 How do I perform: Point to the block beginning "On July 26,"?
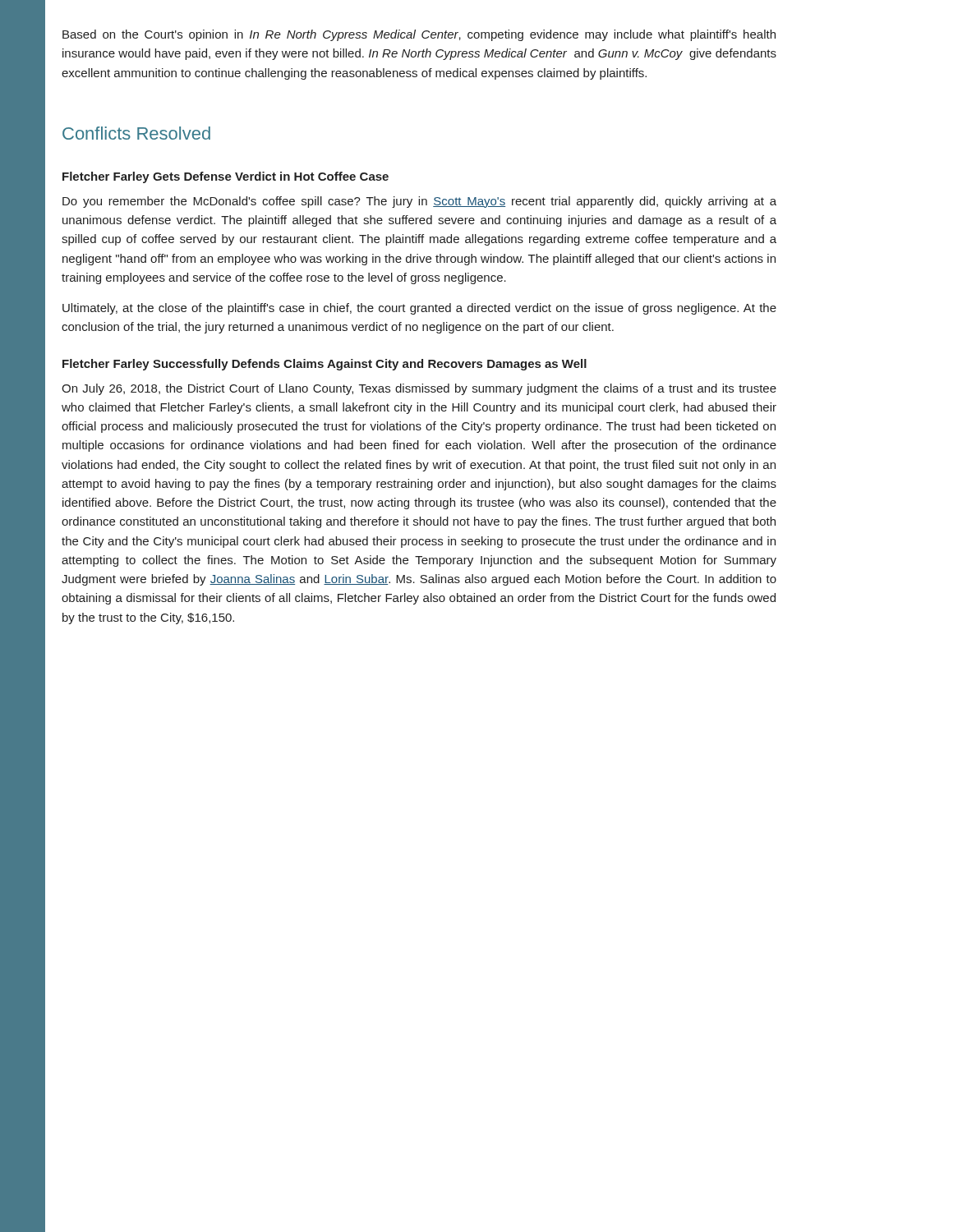point(419,502)
